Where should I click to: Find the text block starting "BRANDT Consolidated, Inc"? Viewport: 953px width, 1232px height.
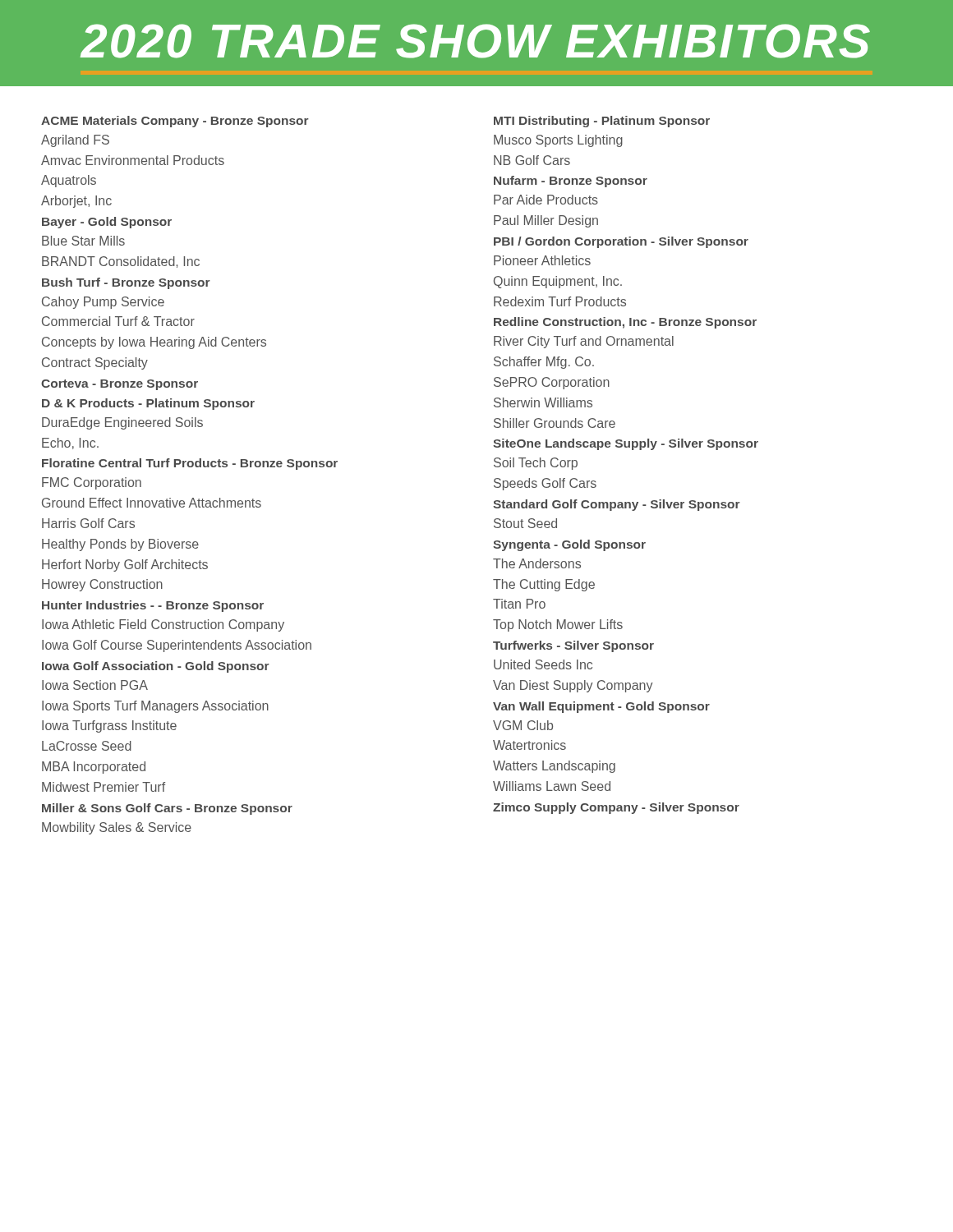[121, 261]
